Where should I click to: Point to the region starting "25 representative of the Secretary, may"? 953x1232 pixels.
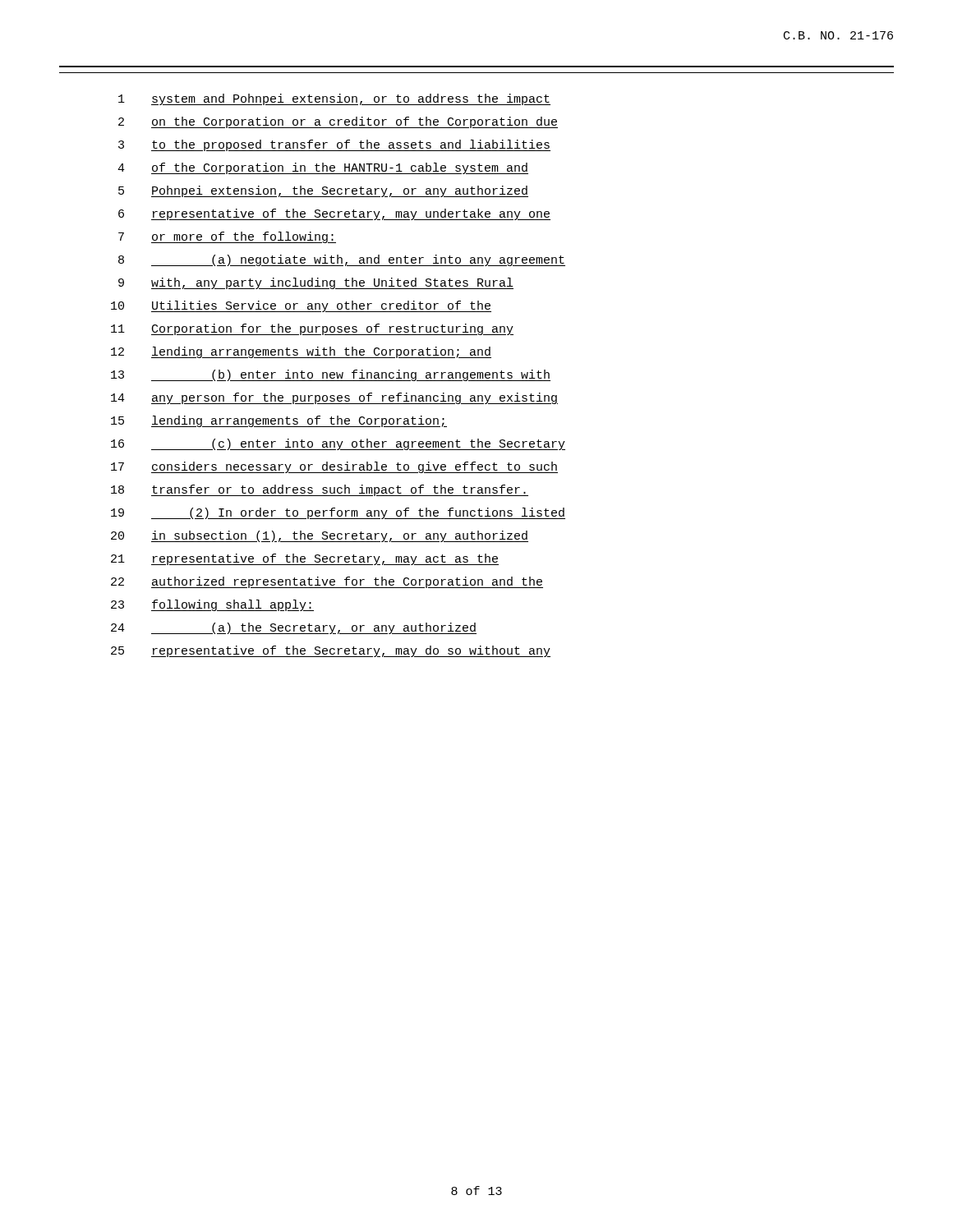(476, 652)
